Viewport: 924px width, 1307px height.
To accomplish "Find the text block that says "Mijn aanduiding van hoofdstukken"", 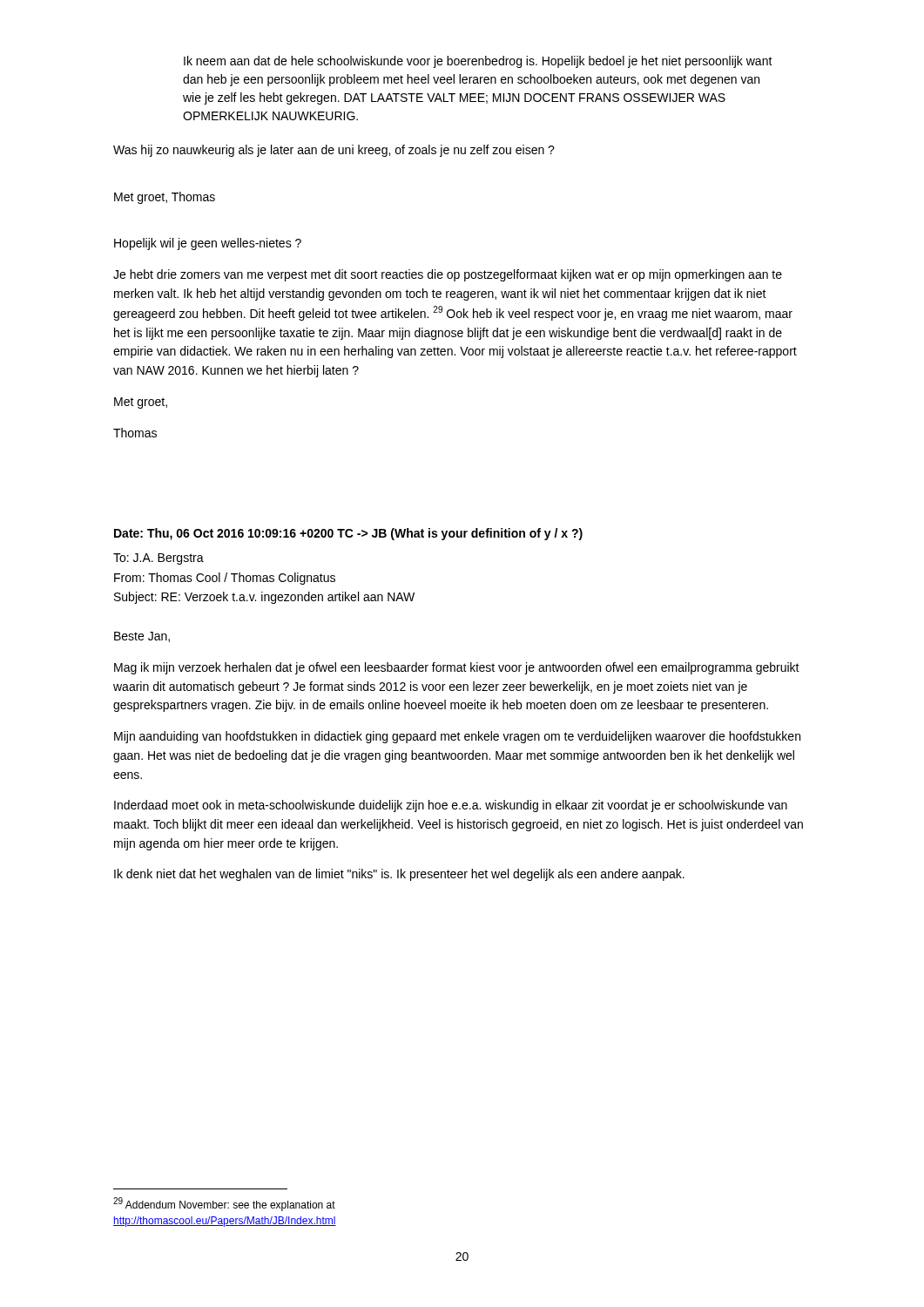I will click(x=457, y=755).
